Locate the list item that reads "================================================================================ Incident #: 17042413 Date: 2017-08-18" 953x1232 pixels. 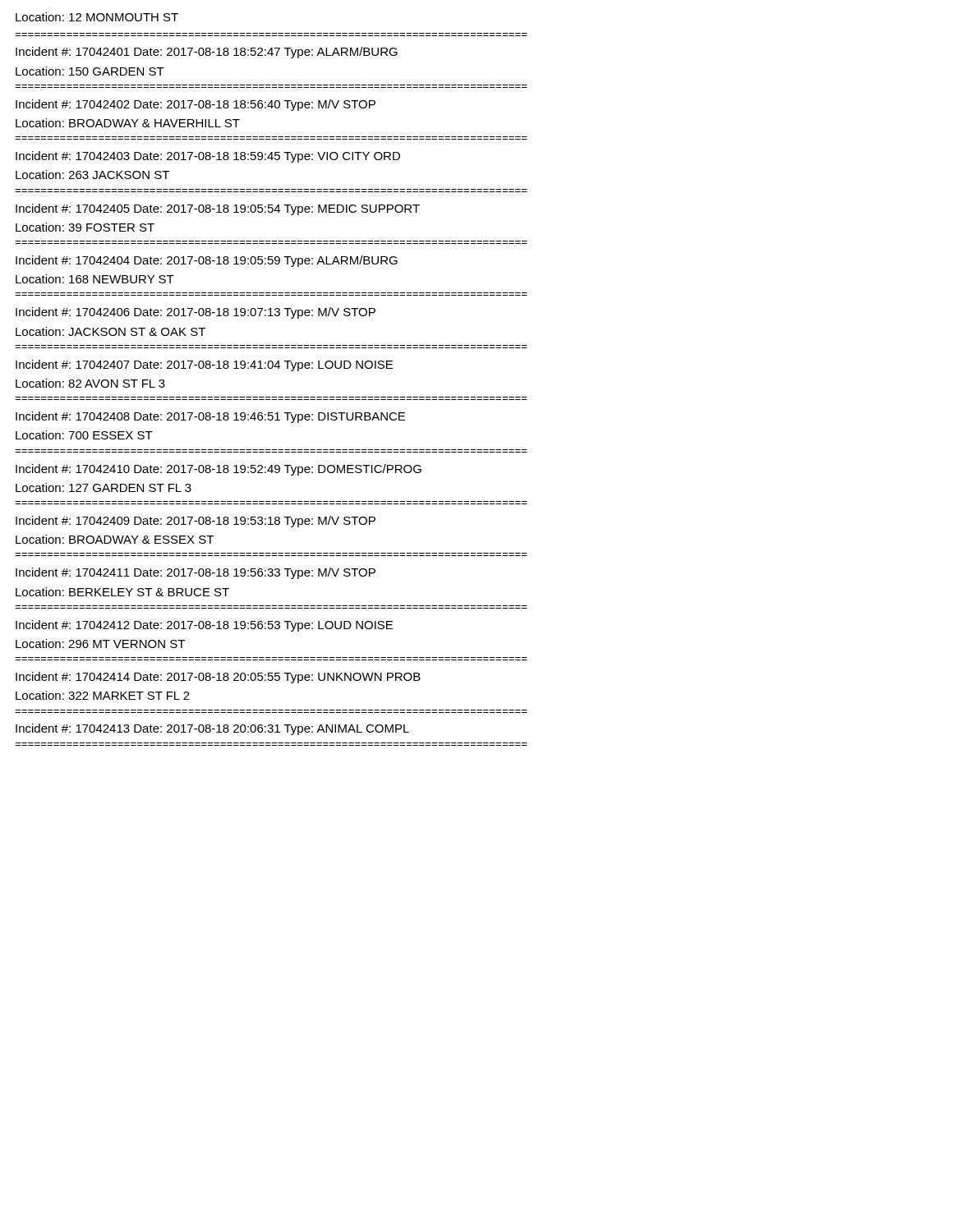click(x=476, y=722)
